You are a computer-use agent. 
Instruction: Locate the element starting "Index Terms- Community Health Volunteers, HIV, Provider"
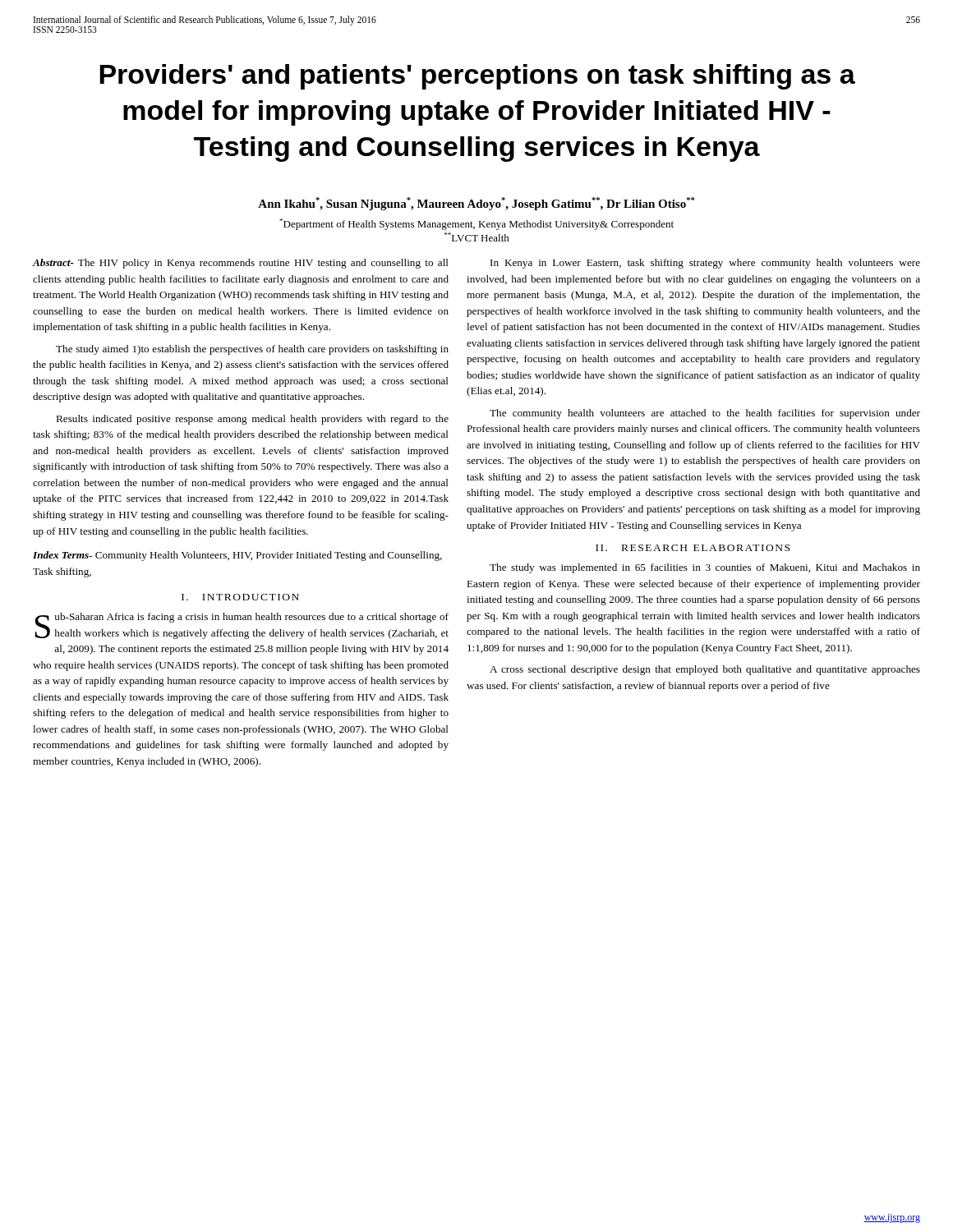pos(238,563)
